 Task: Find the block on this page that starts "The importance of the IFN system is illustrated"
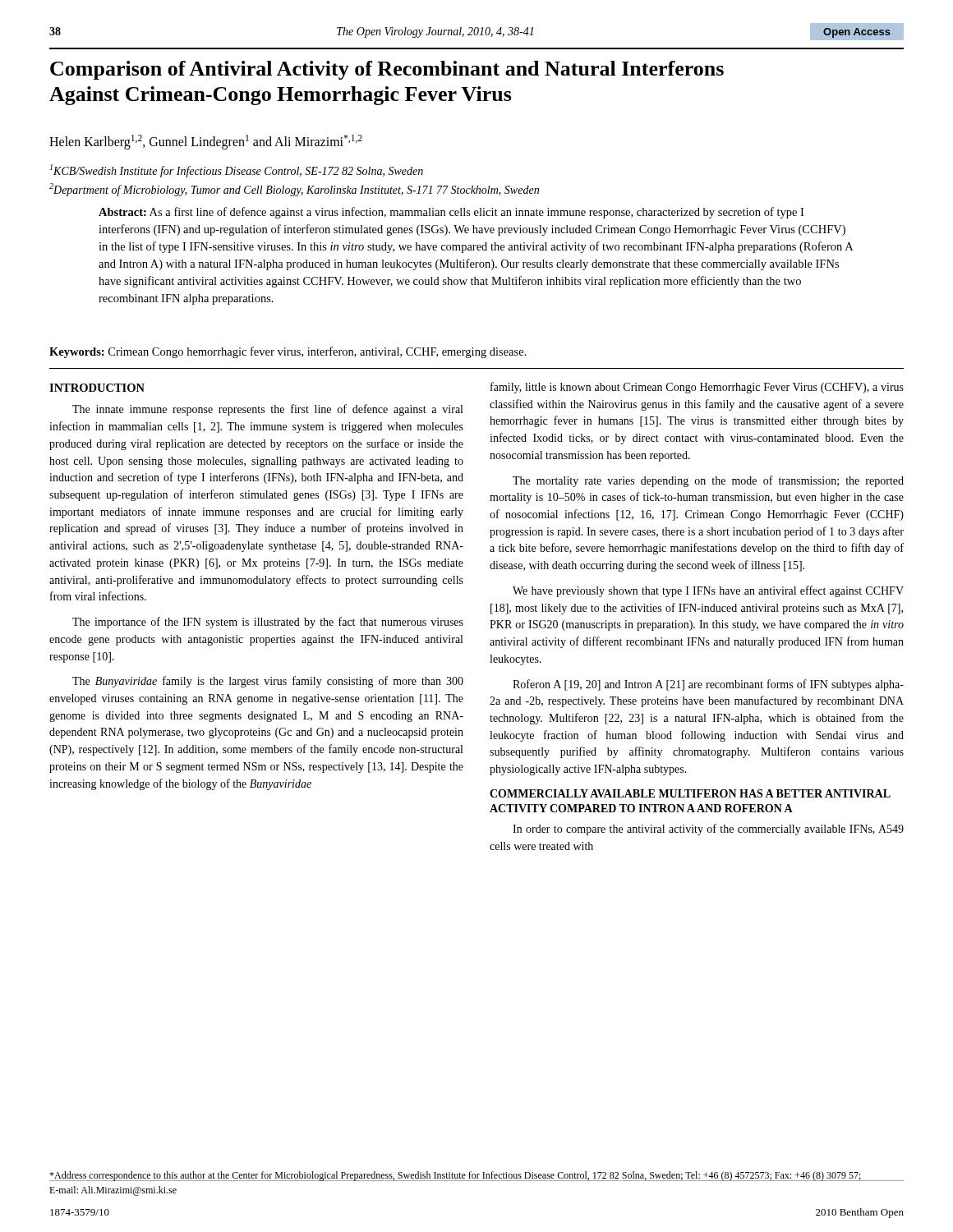256,639
